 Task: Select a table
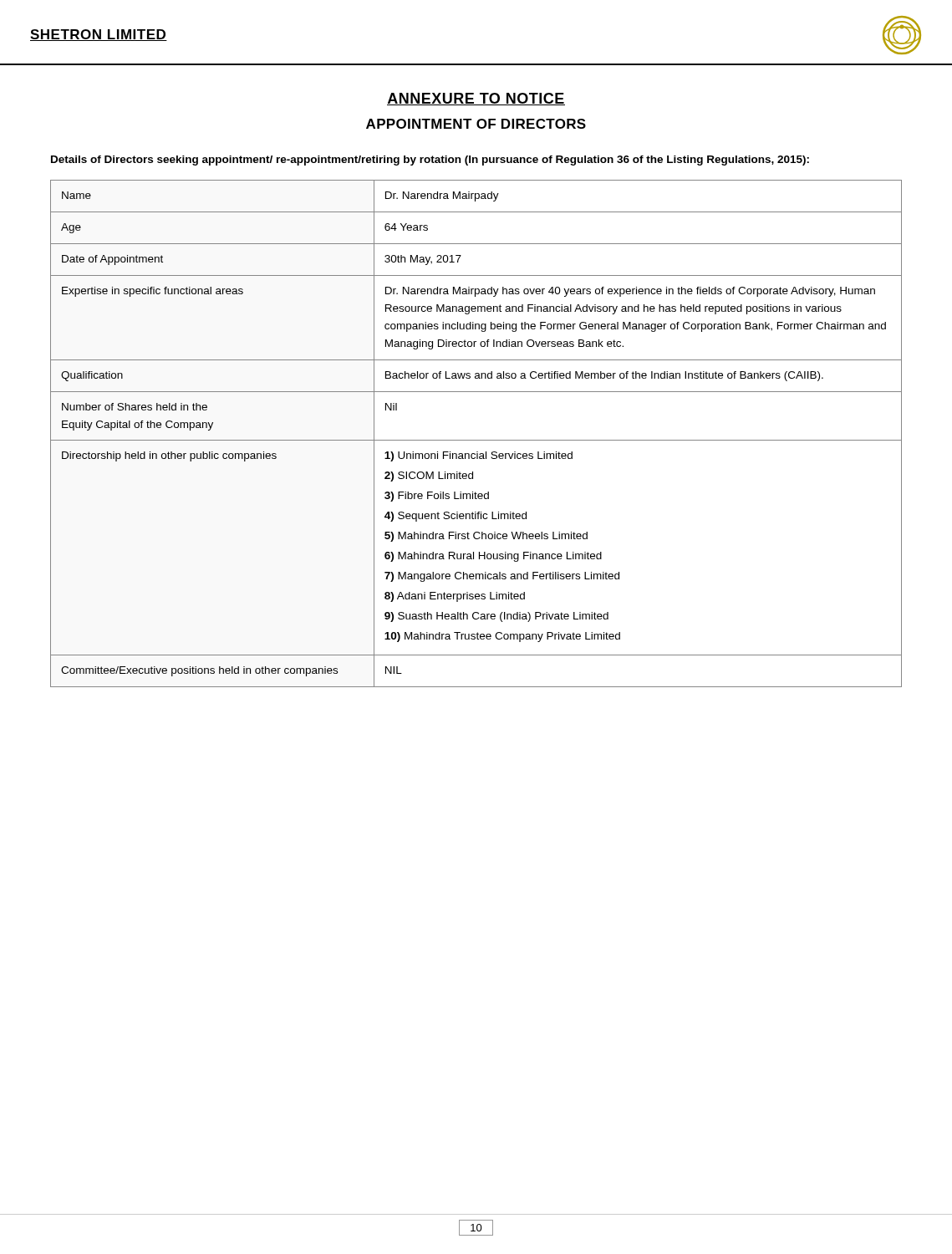pos(476,433)
